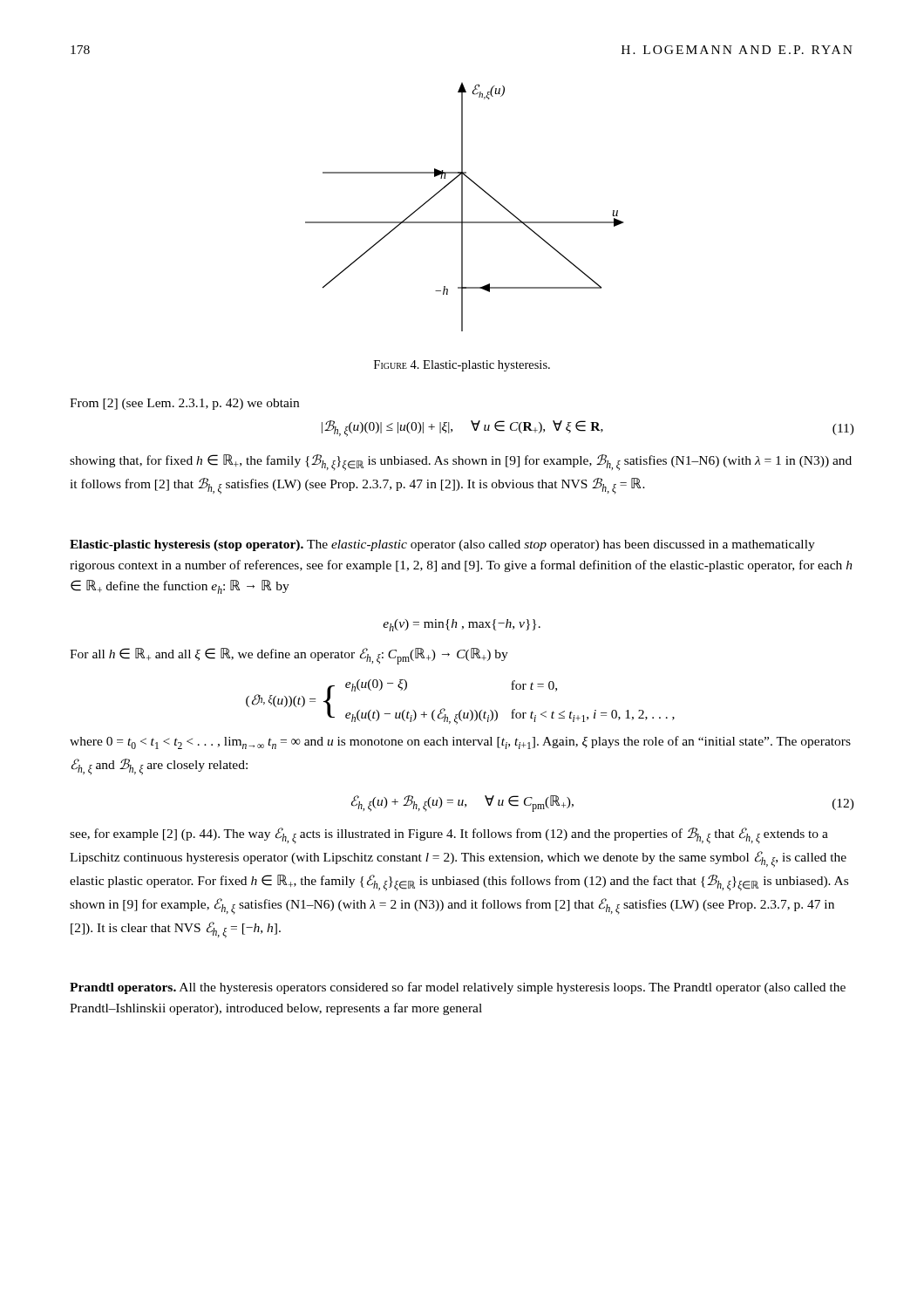Find the block on this page that starts "showing that, for fixed h ∈ ℝ+,"
924x1308 pixels.
(461, 474)
